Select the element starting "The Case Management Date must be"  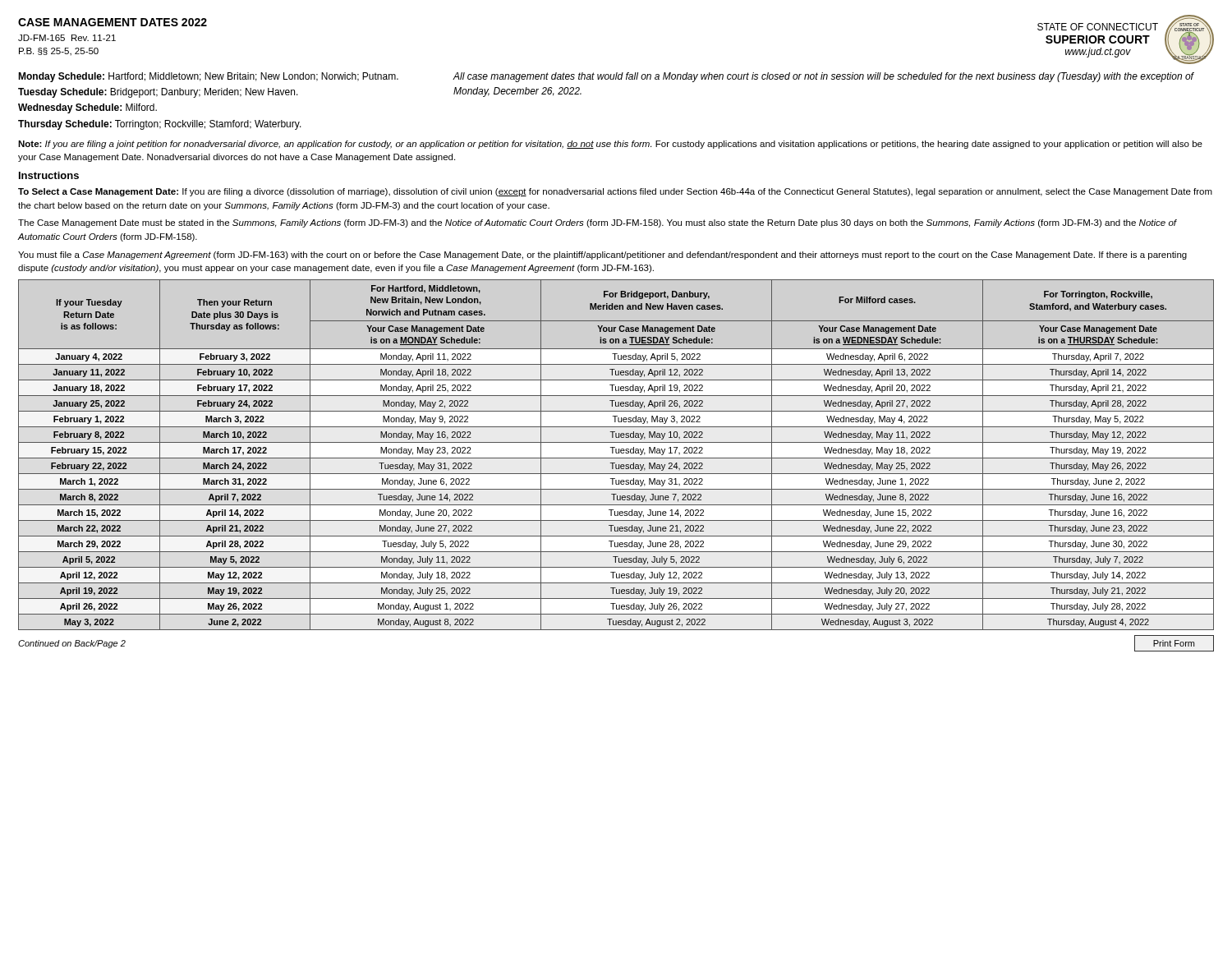[597, 230]
